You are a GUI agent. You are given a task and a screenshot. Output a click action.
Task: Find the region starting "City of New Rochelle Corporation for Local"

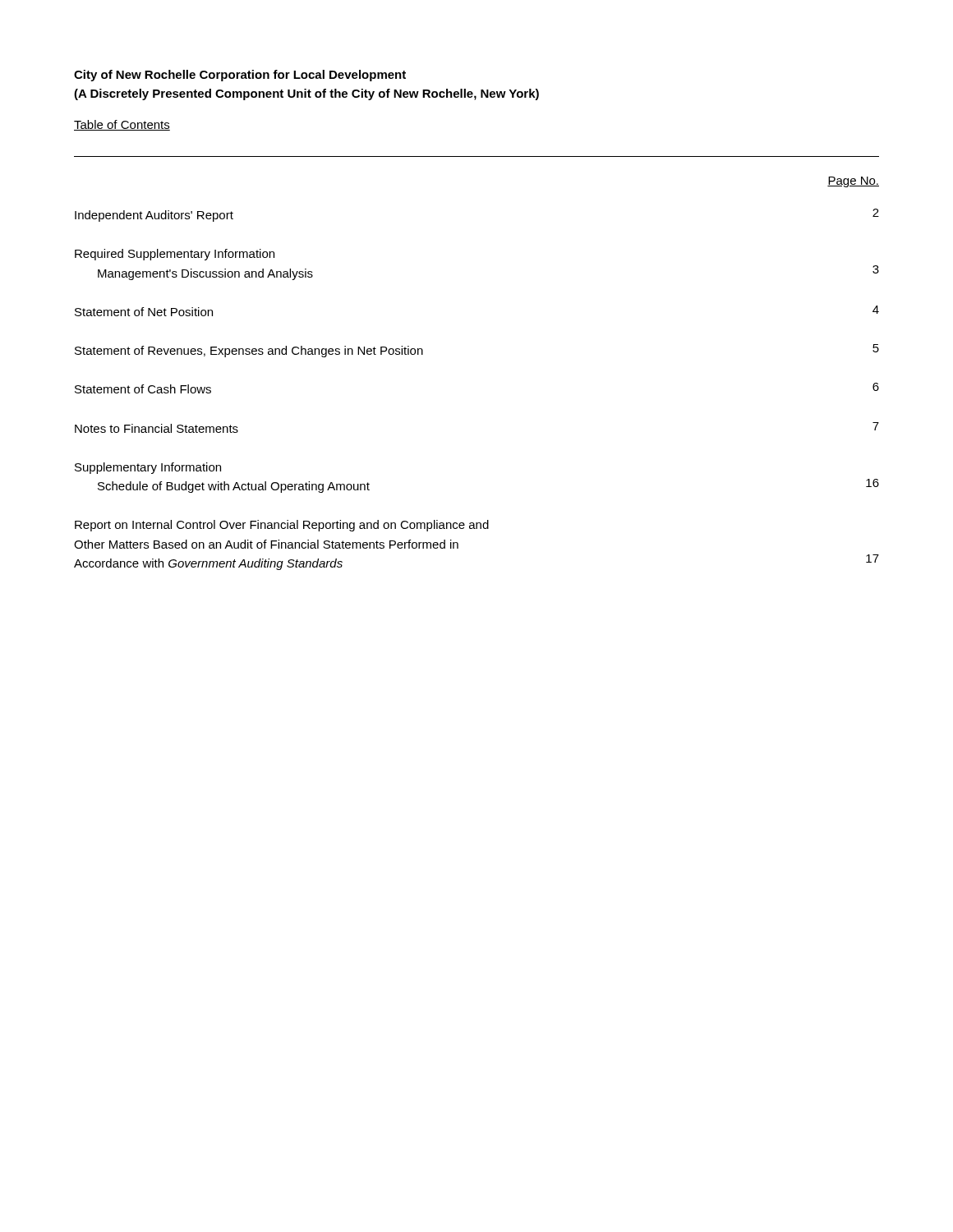307,84
